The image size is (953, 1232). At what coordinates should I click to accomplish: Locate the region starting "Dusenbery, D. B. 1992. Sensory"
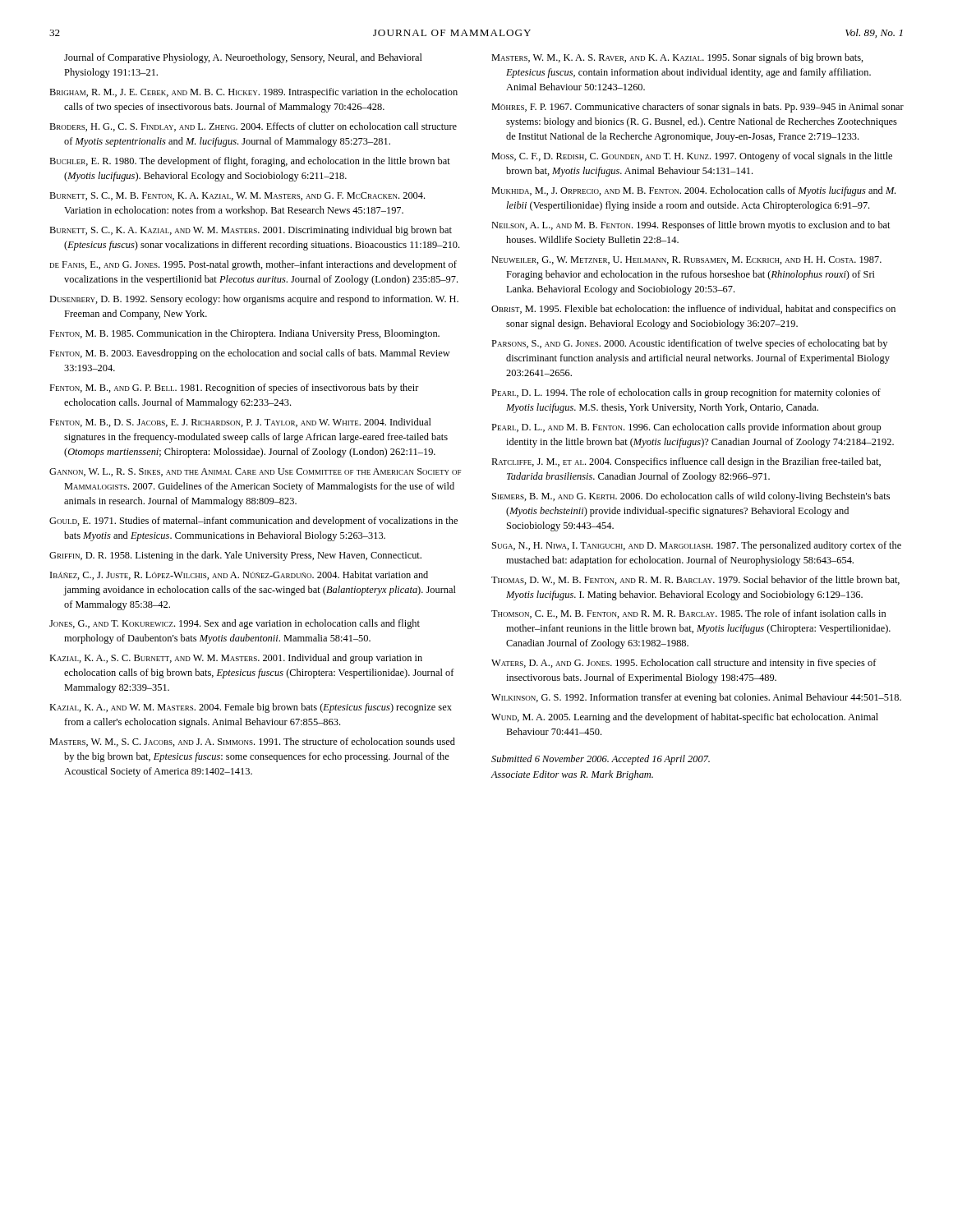[254, 306]
